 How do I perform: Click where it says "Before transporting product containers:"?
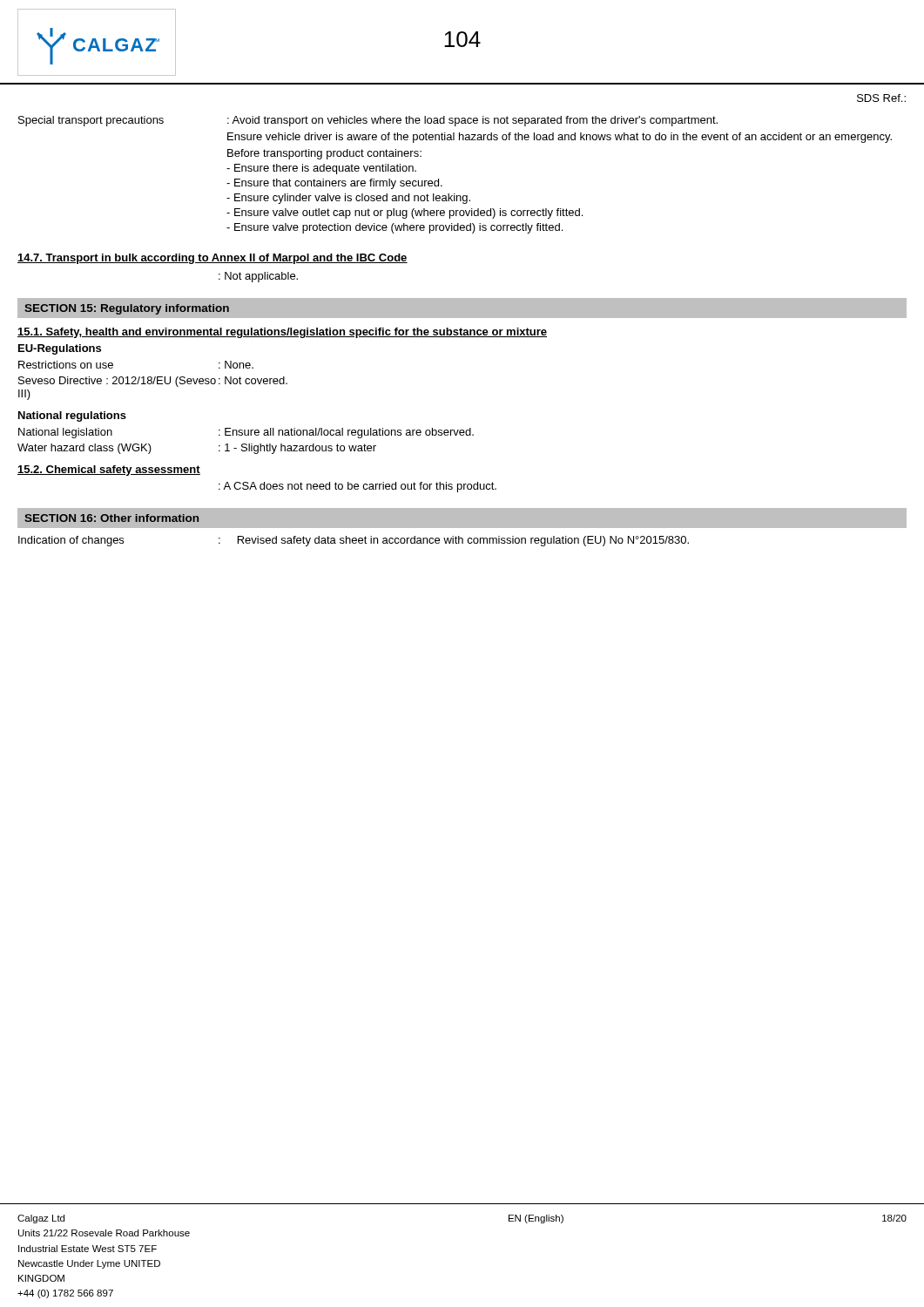pos(324,153)
